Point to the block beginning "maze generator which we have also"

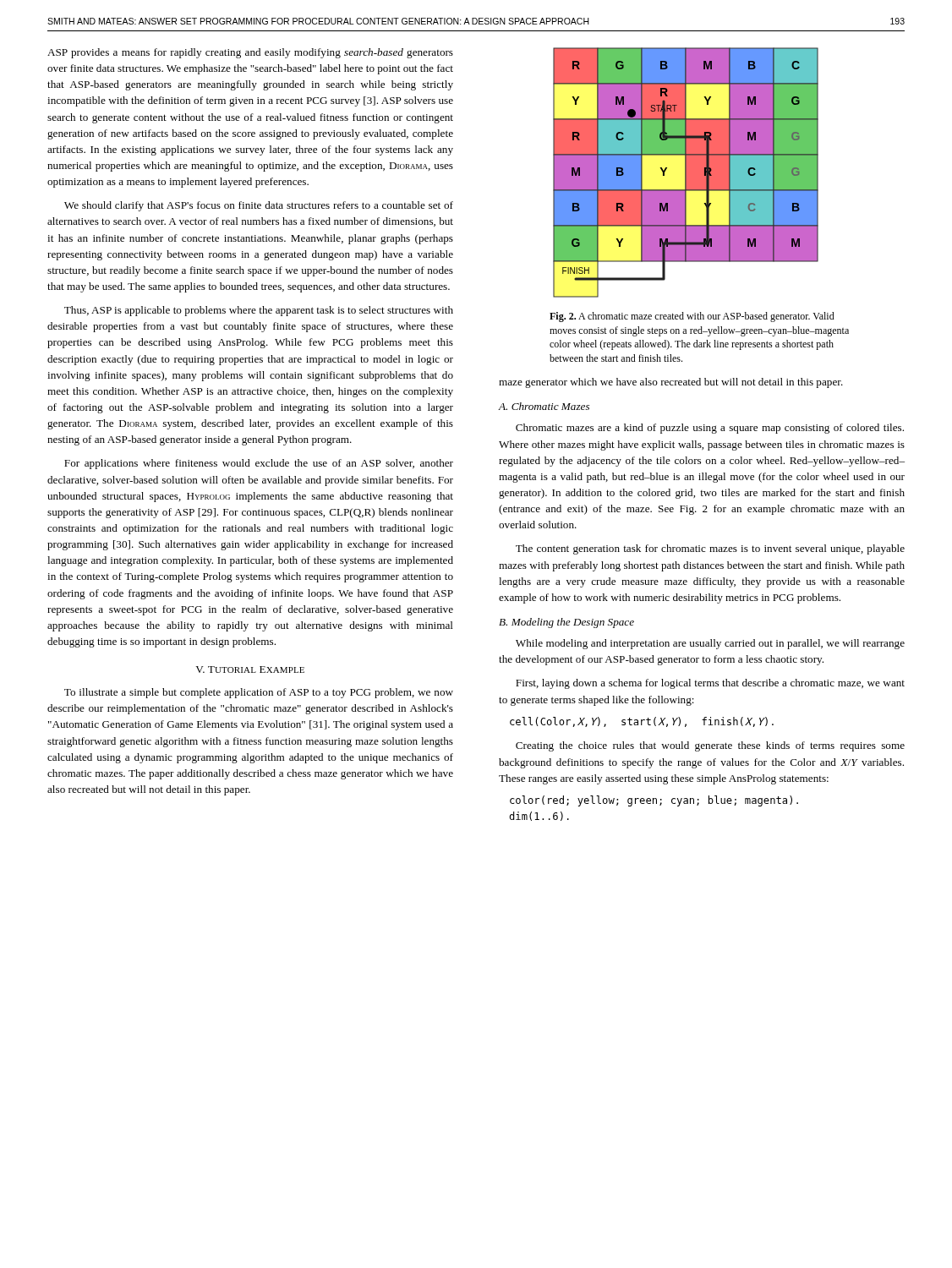tap(702, 382)
